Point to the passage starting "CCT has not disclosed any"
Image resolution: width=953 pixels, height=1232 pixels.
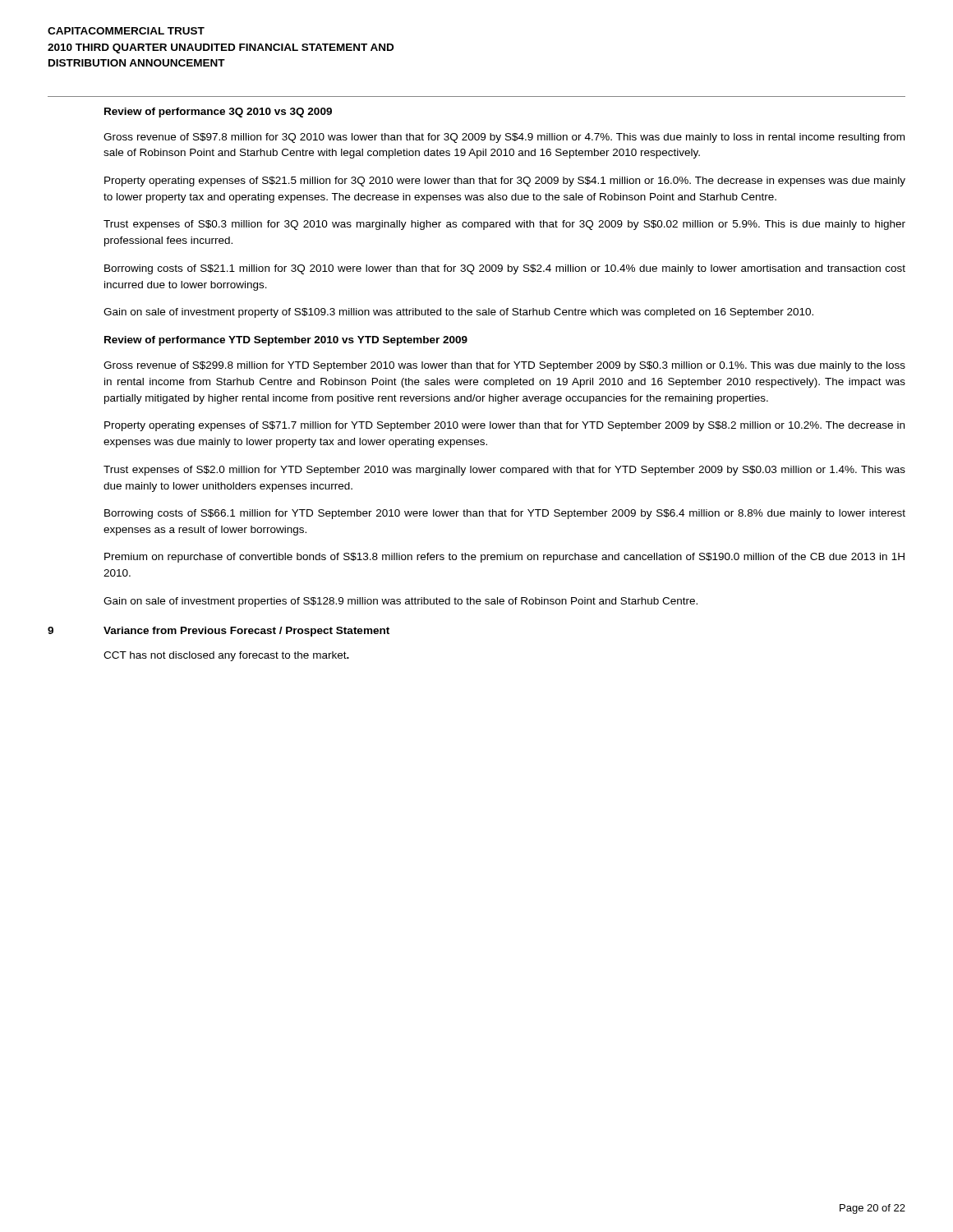[226, 656]
